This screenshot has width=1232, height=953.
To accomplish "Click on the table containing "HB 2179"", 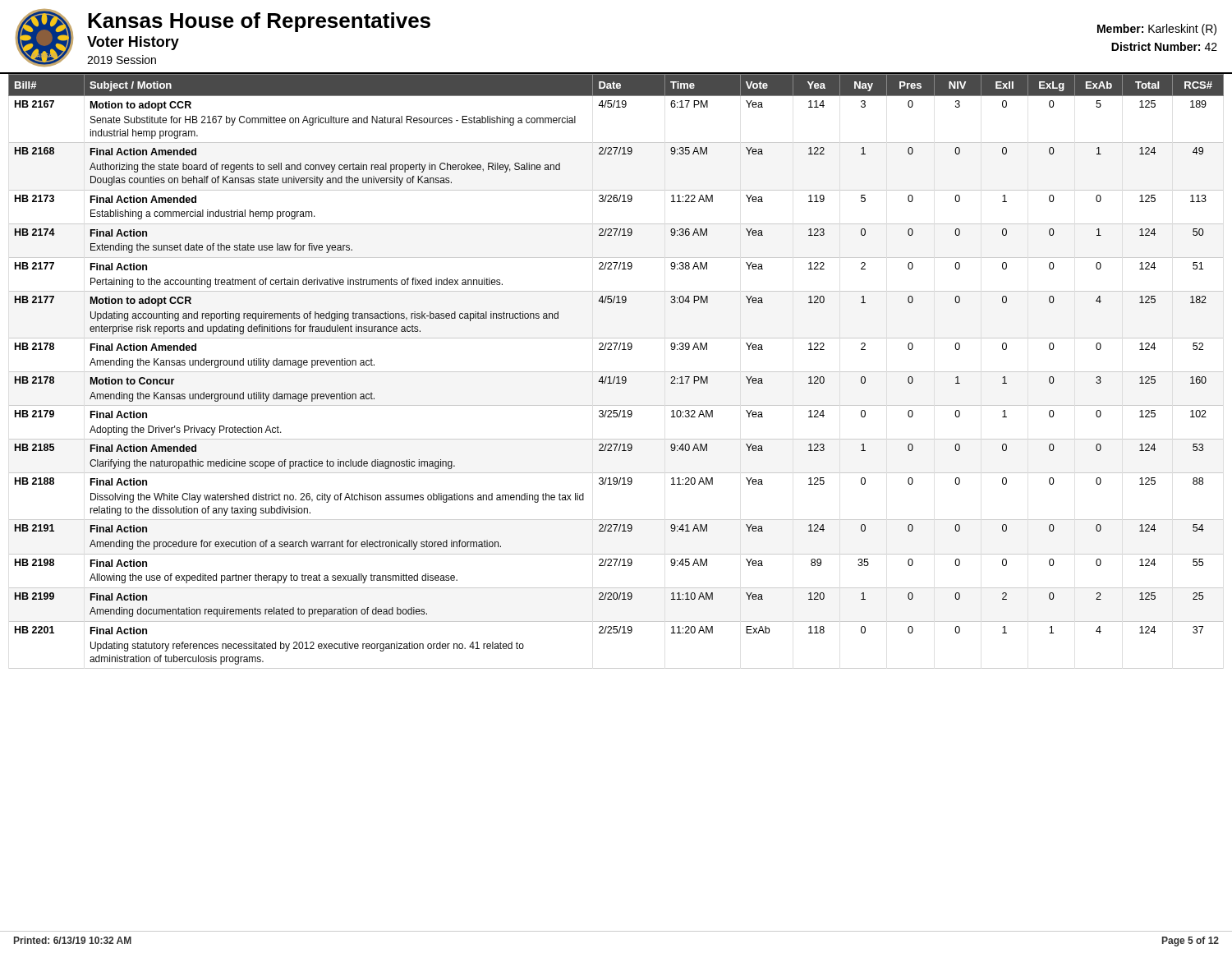I will tap(616, 371).
